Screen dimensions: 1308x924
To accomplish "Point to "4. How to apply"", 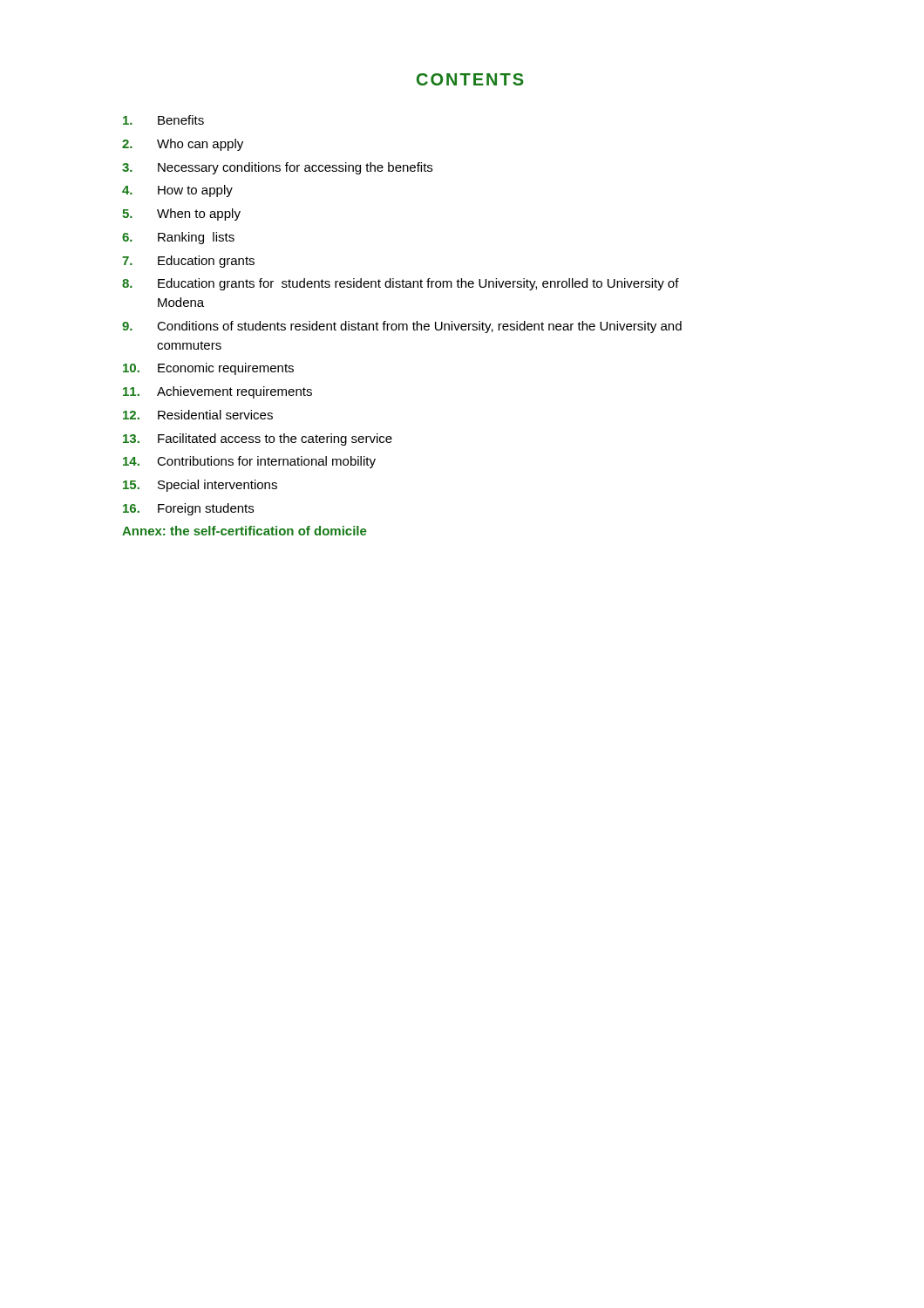I will pos(177,190).
